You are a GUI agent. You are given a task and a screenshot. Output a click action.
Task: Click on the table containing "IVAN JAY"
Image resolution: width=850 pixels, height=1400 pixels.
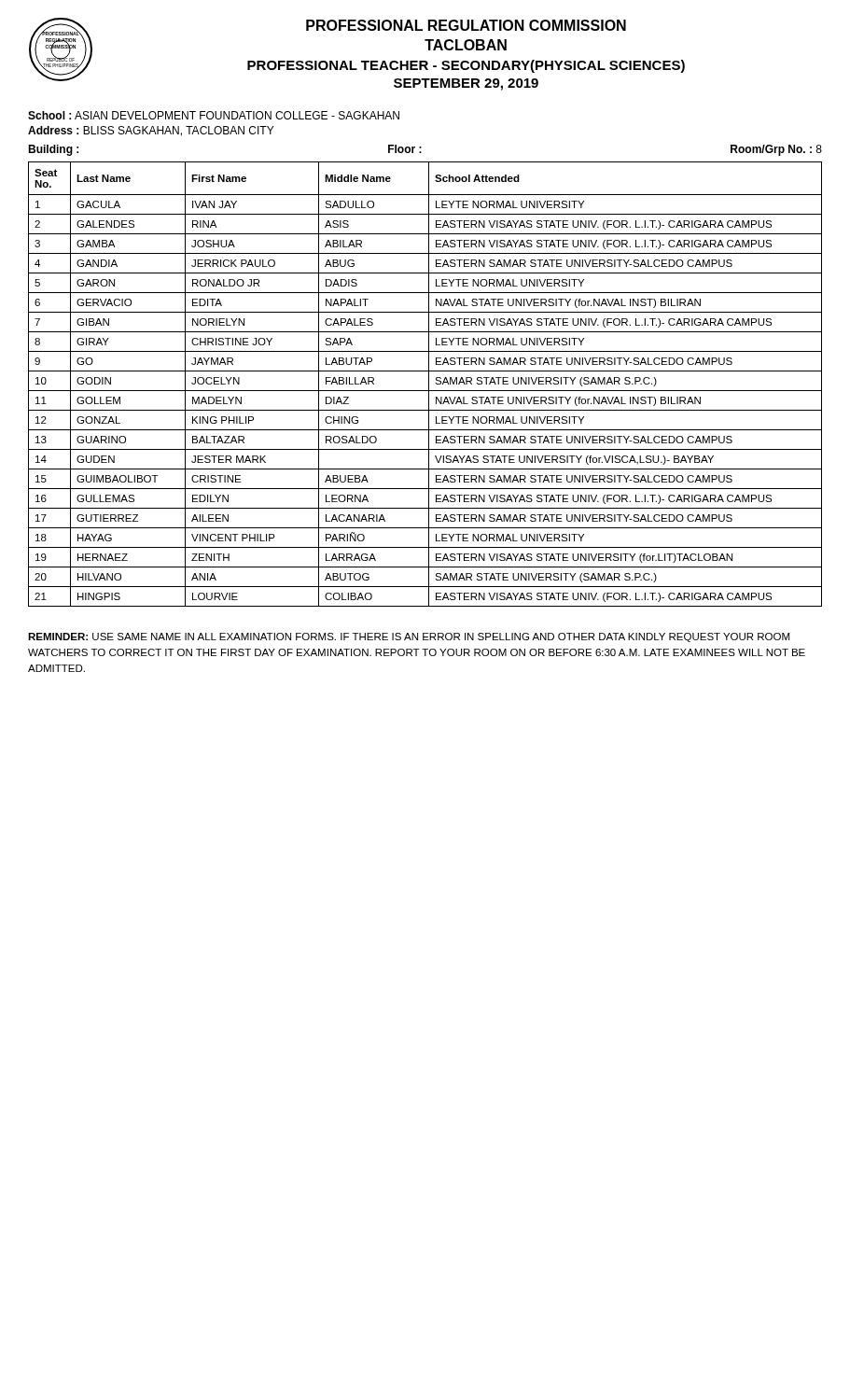[425, 384]
